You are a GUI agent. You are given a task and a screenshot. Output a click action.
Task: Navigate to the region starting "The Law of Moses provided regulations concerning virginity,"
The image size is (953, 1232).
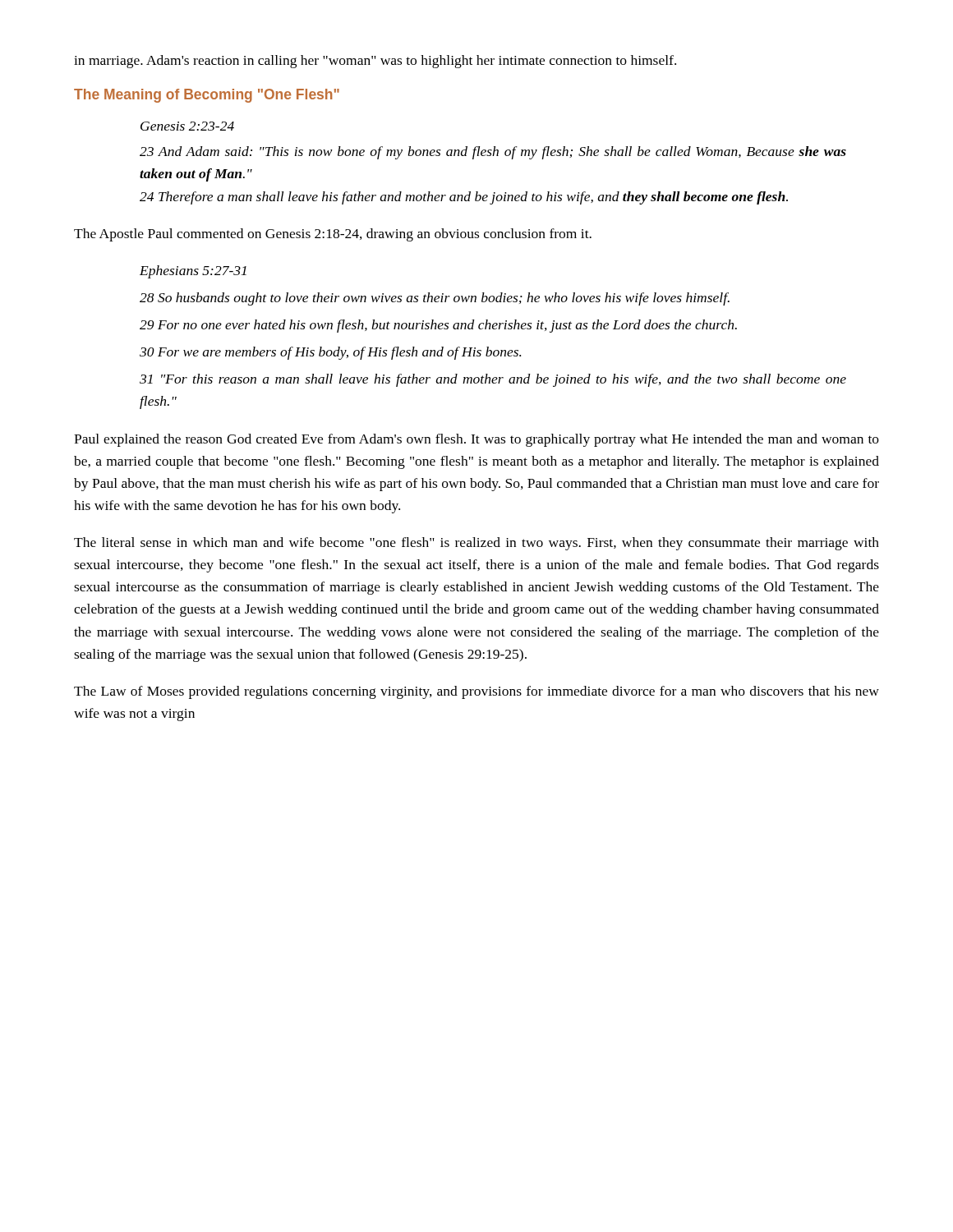tap(476, 702)
